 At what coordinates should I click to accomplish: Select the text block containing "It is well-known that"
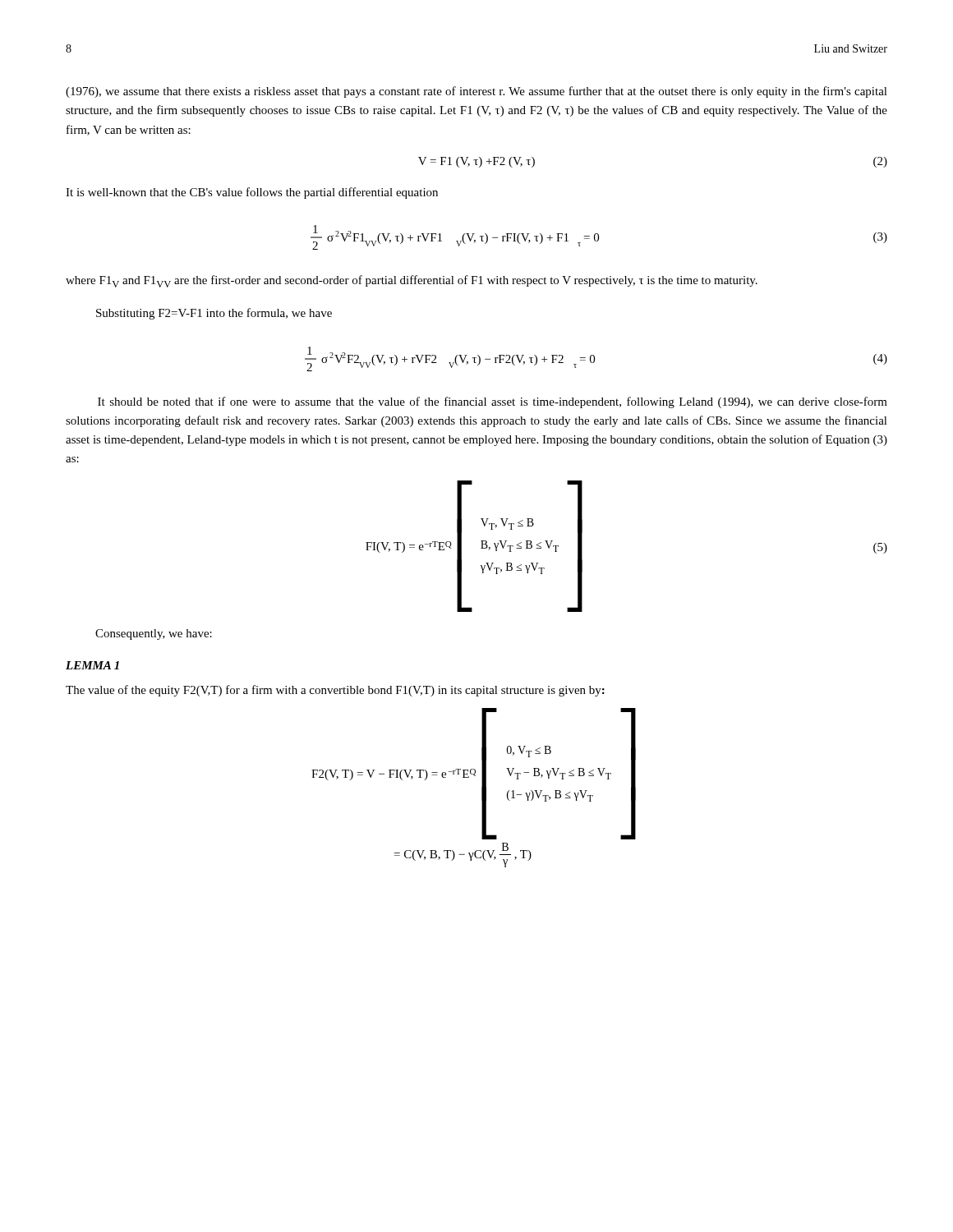click(x=252, y=193)
